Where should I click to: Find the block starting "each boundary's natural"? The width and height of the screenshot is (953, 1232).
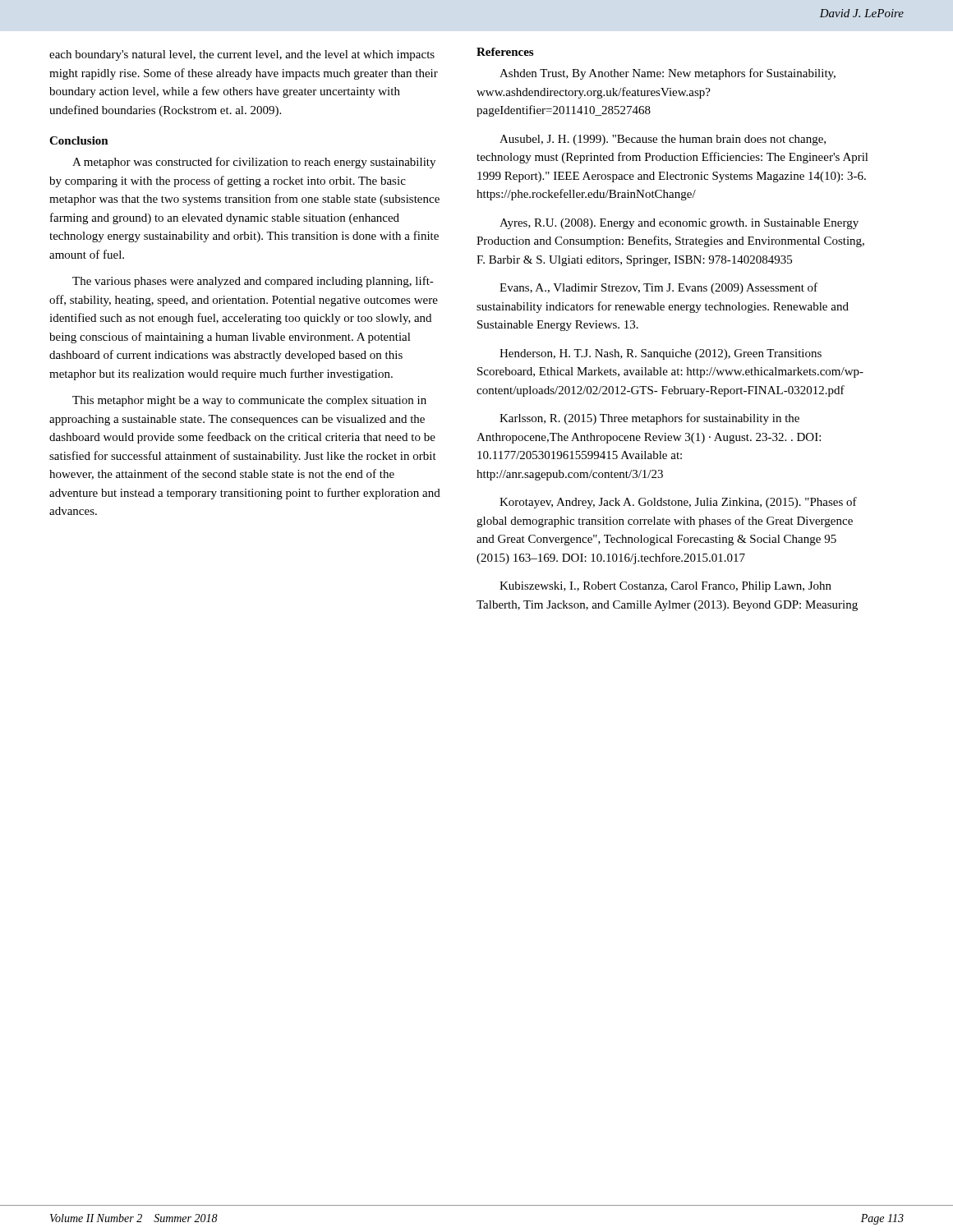[246, 82]
